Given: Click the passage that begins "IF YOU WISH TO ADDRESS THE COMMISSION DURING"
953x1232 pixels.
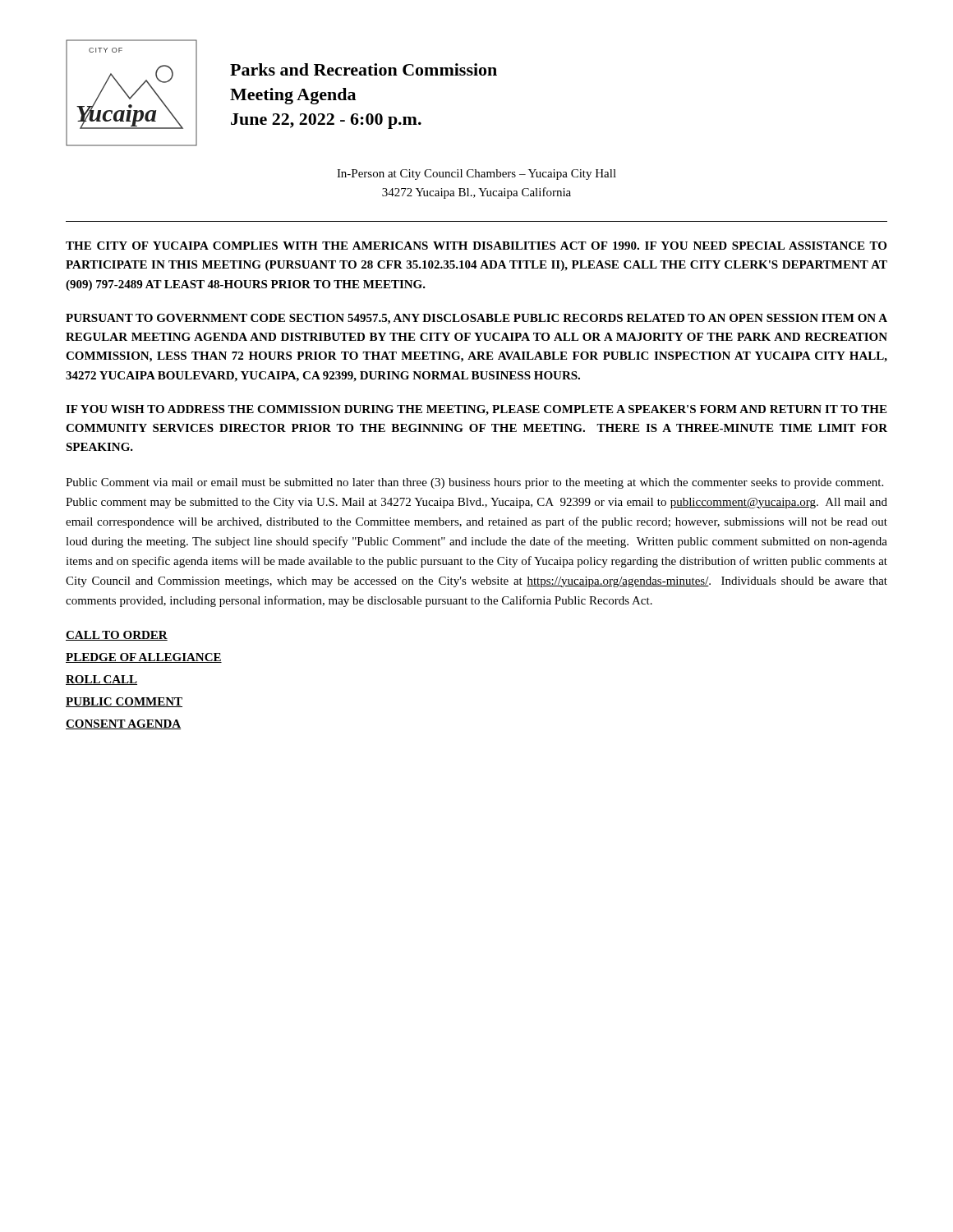Looking at the screenshot, I should [476, 428].
